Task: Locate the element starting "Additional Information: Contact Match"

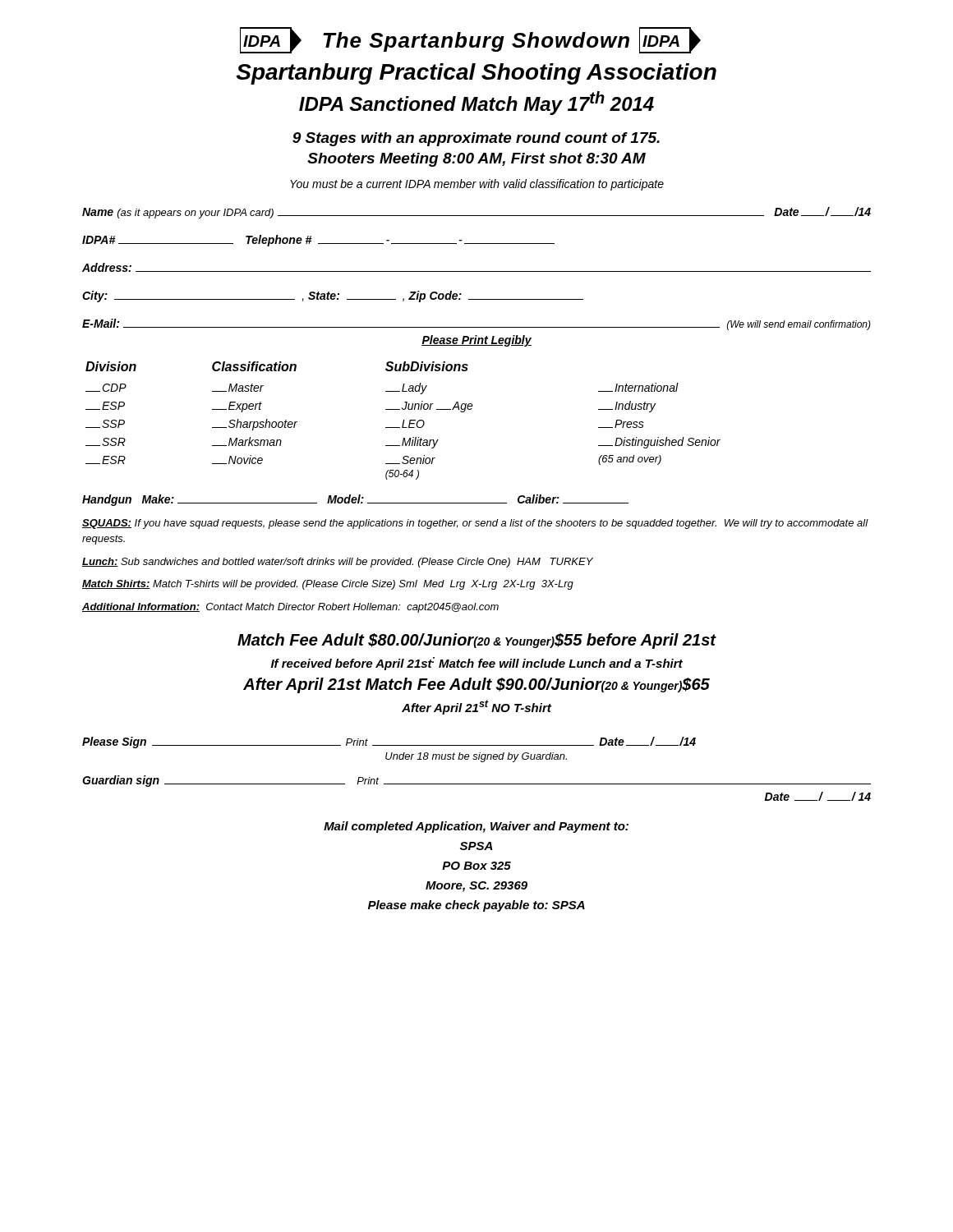Action: coord(291,607)
